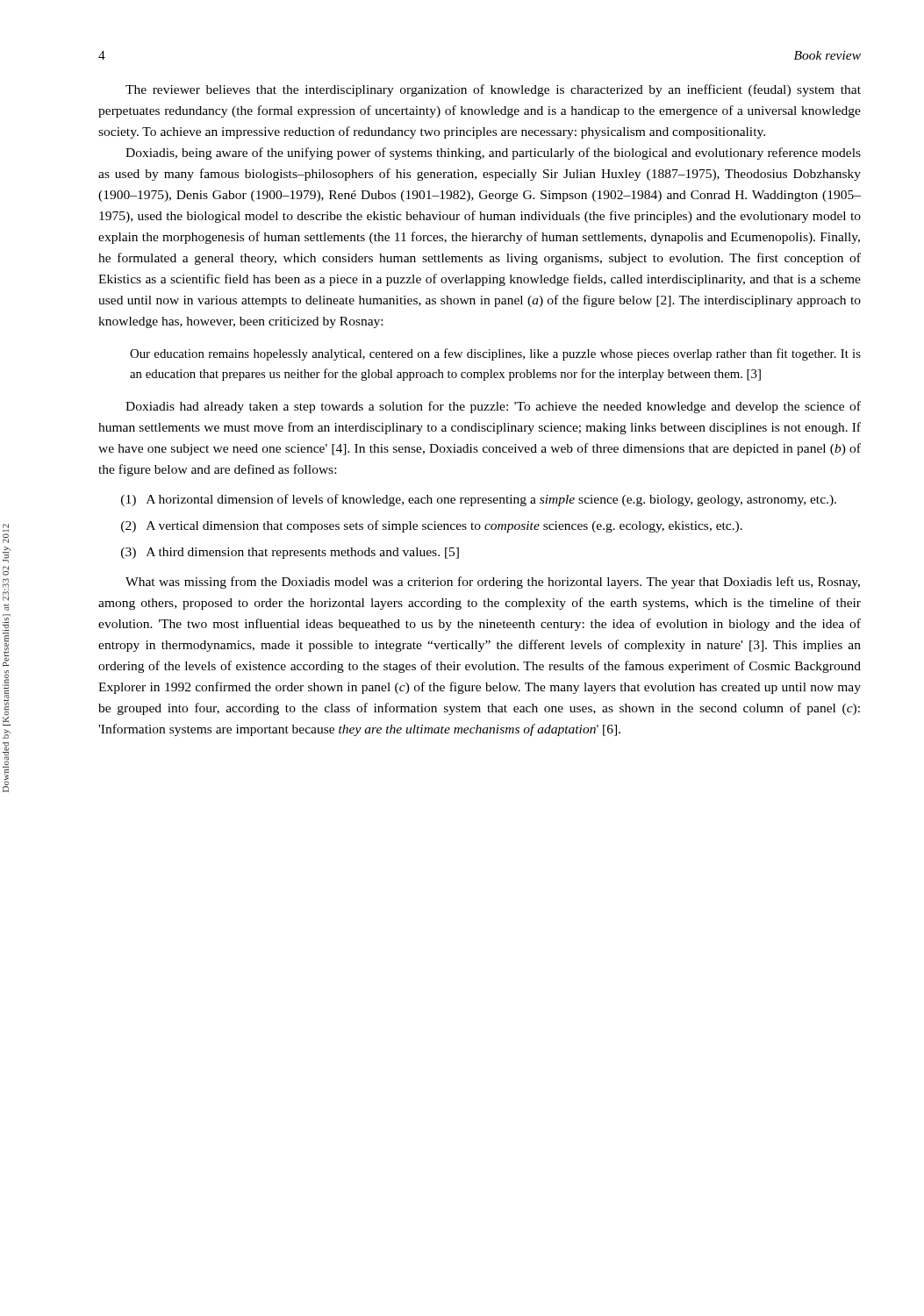
Task: Find the region starting "The reviewer believes that the interdisciplinary organization"
Action: click(480, 111)
